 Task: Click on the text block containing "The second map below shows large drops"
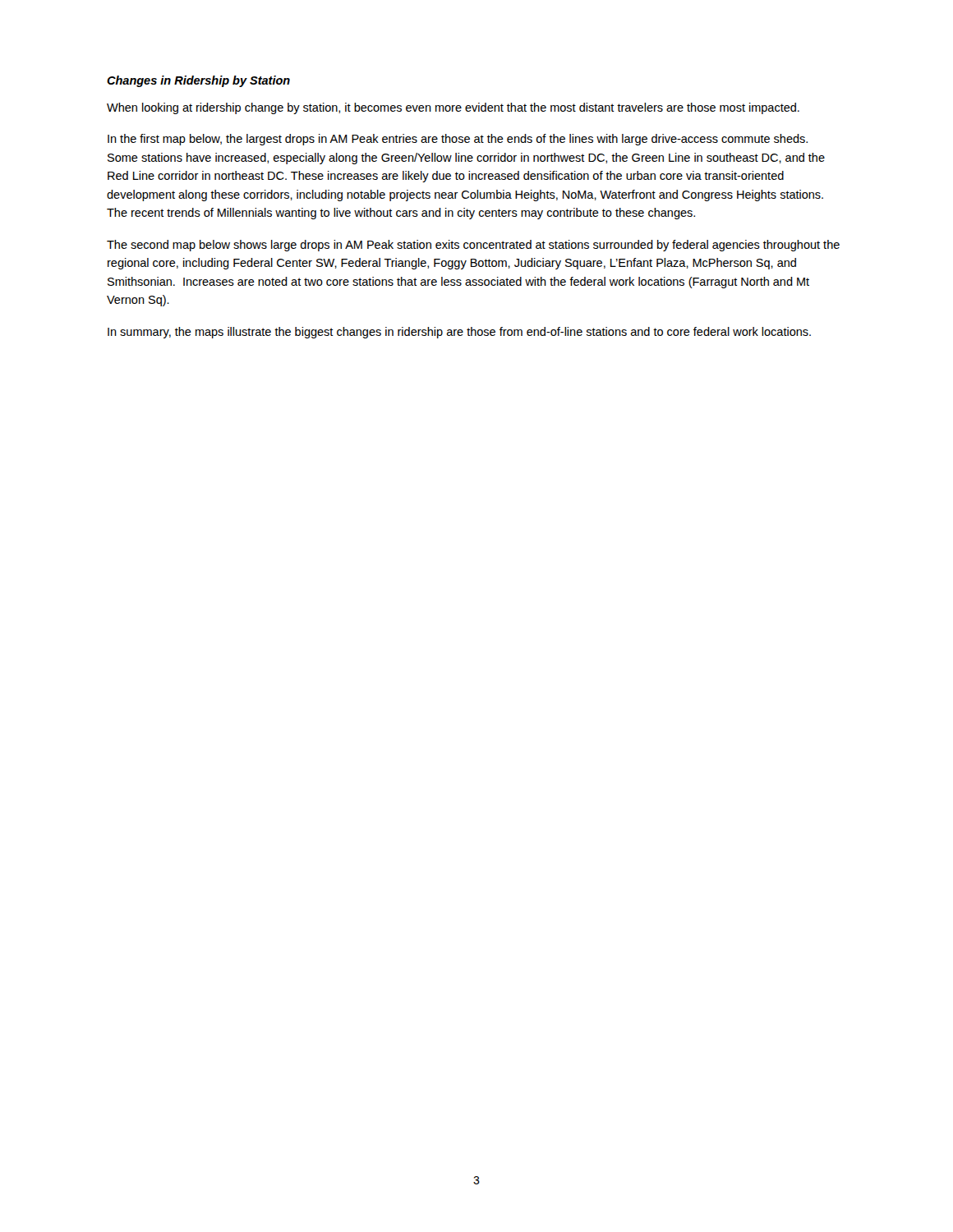[473, 272]
